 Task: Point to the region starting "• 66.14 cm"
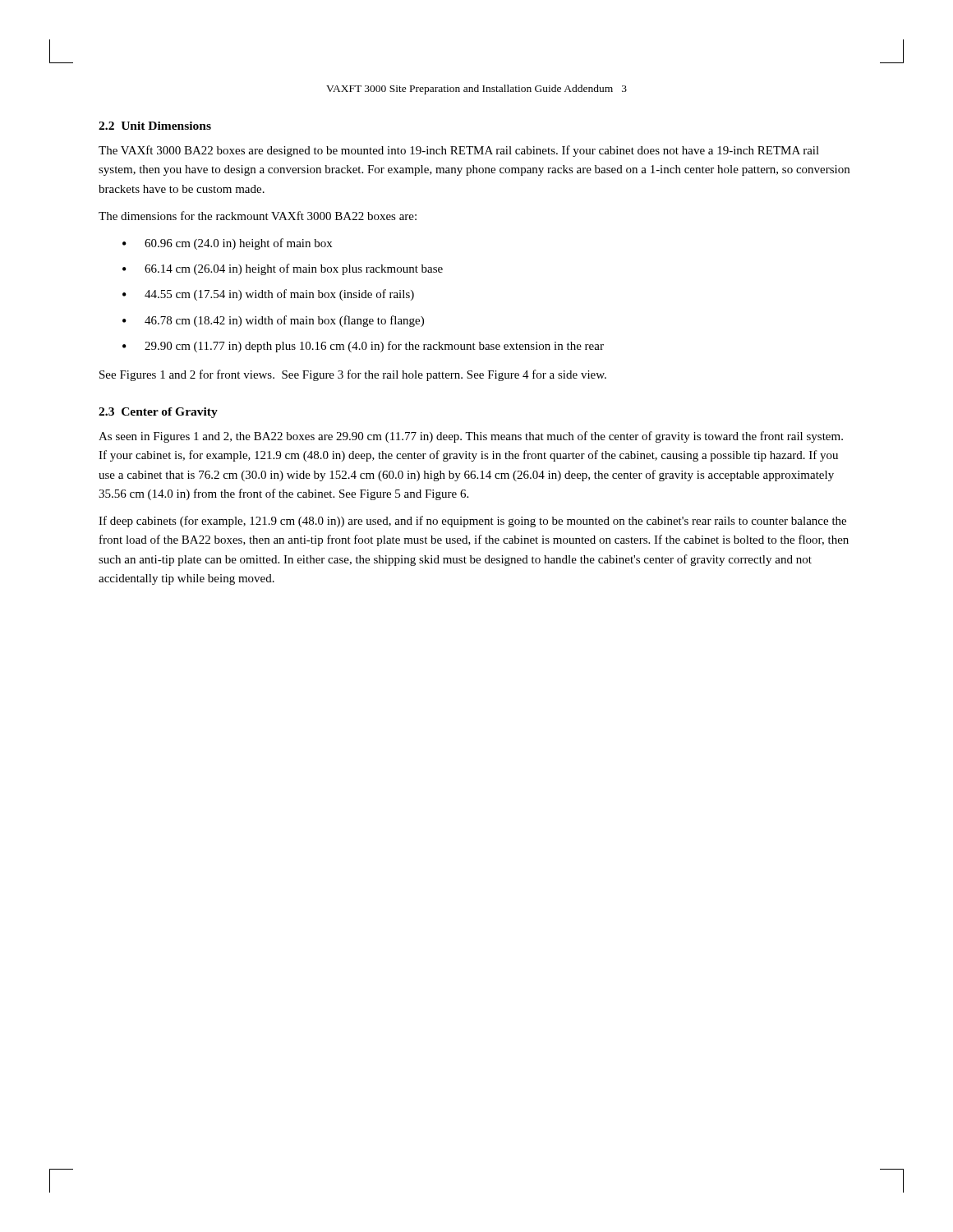[x=283, y=269]
